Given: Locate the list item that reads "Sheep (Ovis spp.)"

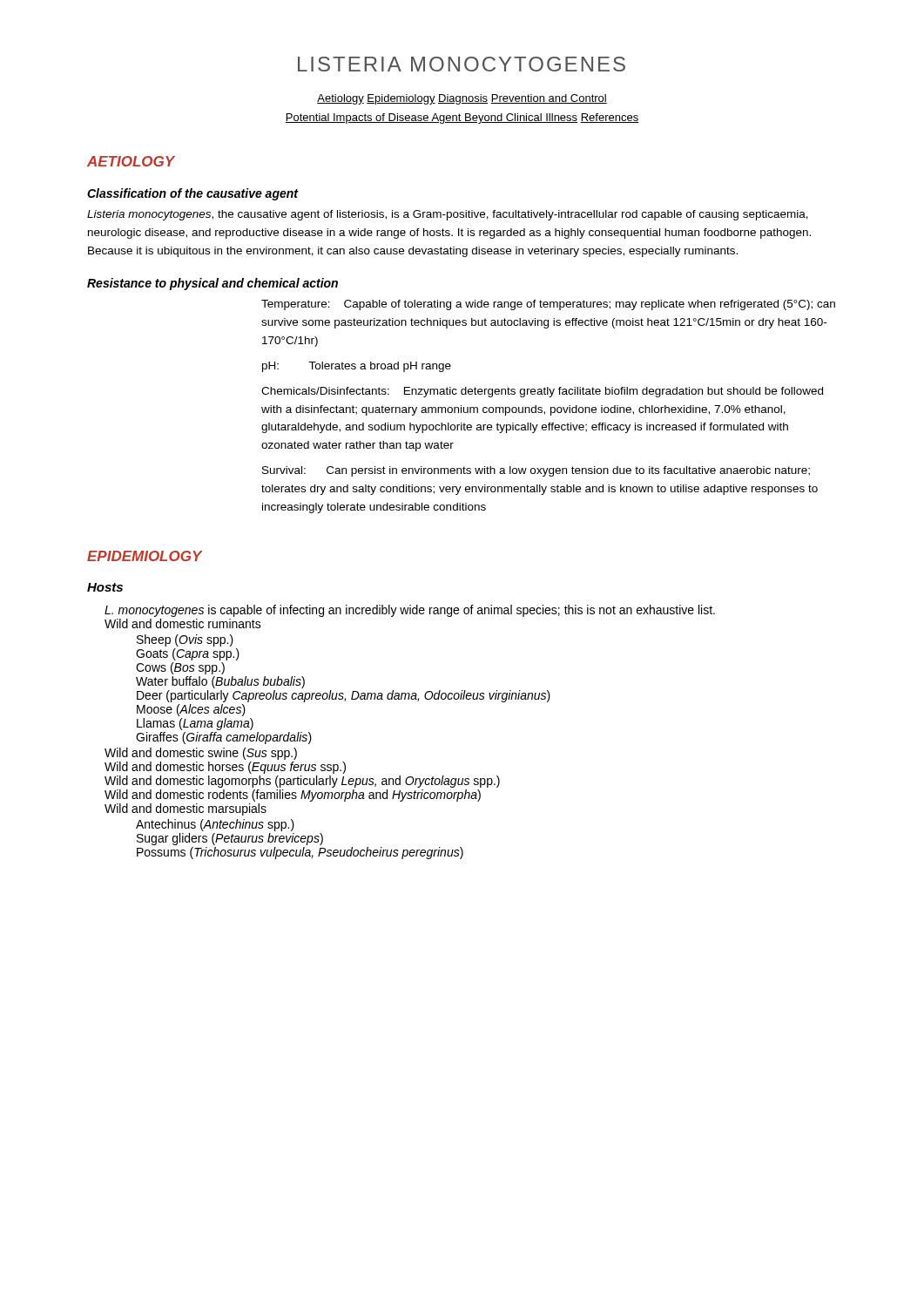Looking at the screenshot, I should [185, 640].
